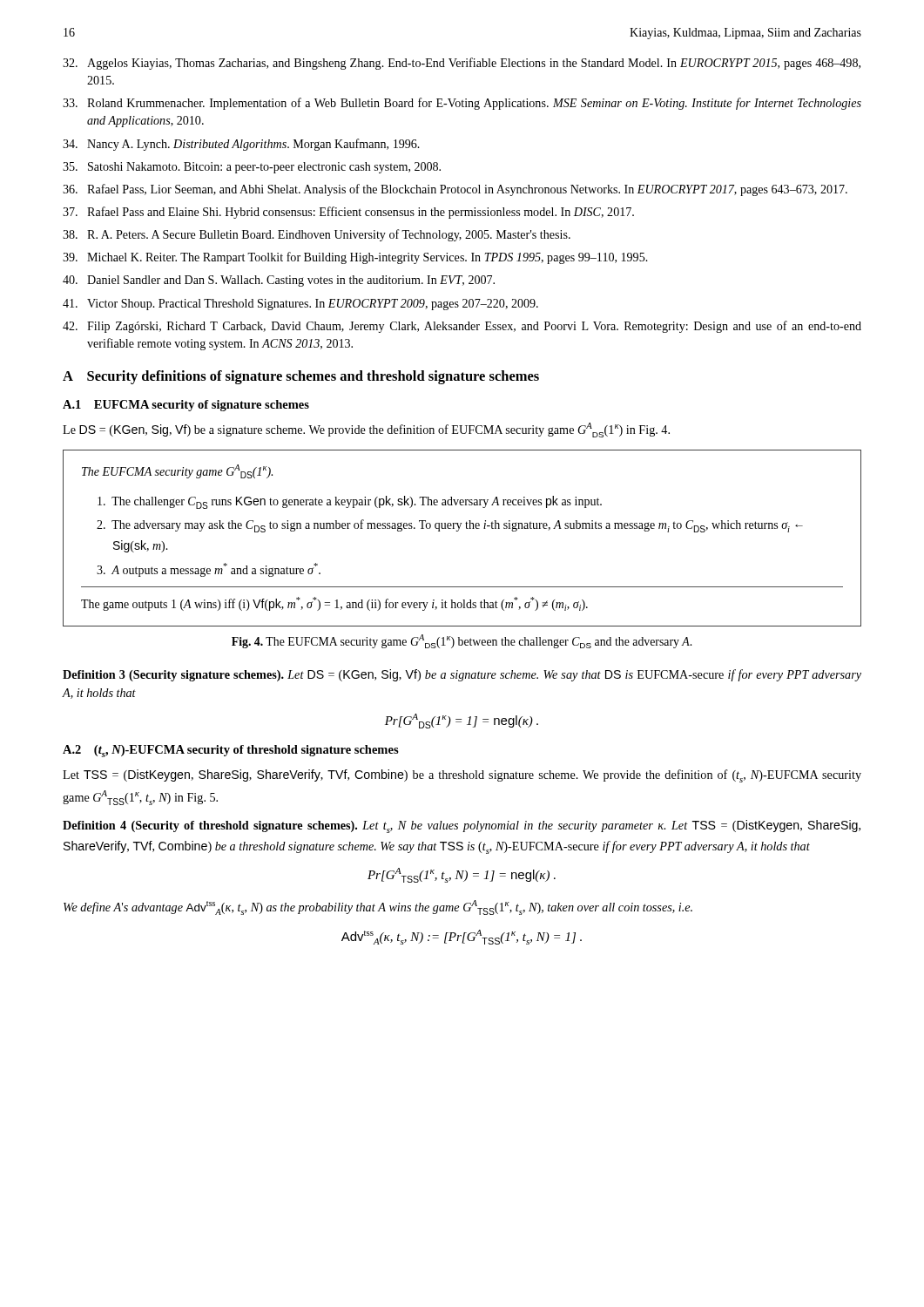Locate the block of text that opens with "34. Nancy A."
The height and width of the screenshot is (1307, 924).
point(241,143)
